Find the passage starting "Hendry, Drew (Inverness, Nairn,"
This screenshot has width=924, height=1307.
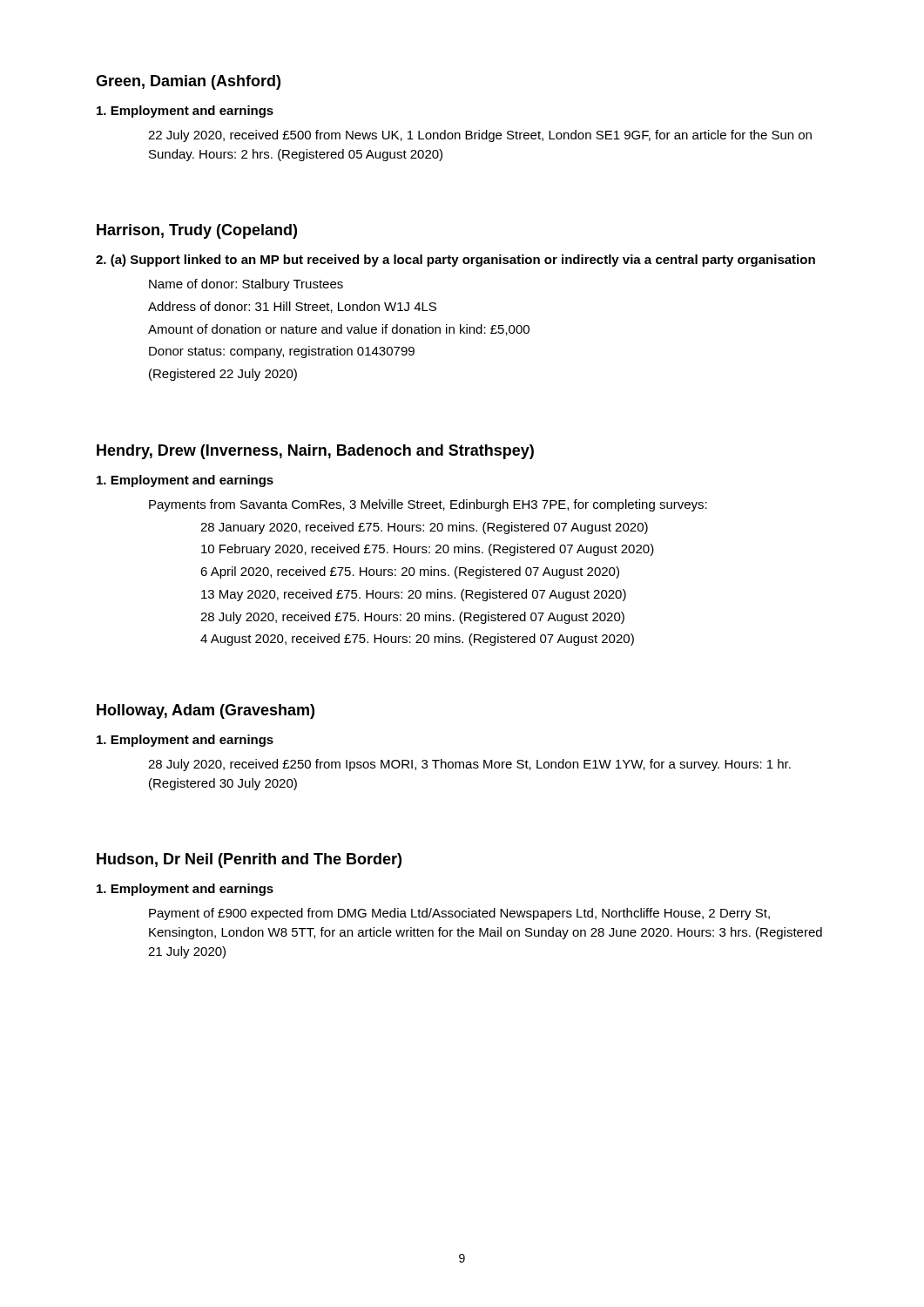click(x=315, y=451)
